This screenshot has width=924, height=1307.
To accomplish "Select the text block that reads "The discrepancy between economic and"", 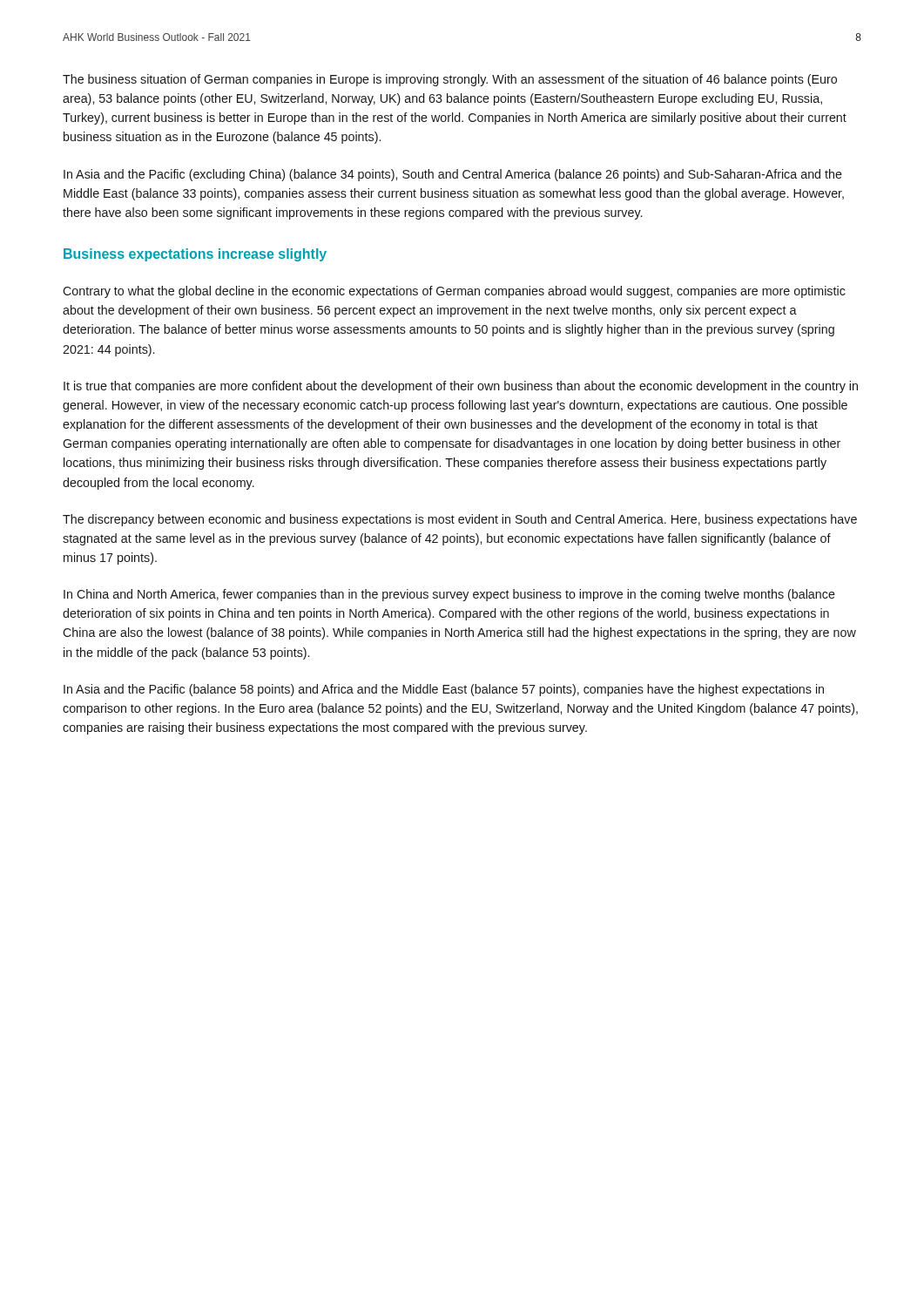I will point(460,538).
